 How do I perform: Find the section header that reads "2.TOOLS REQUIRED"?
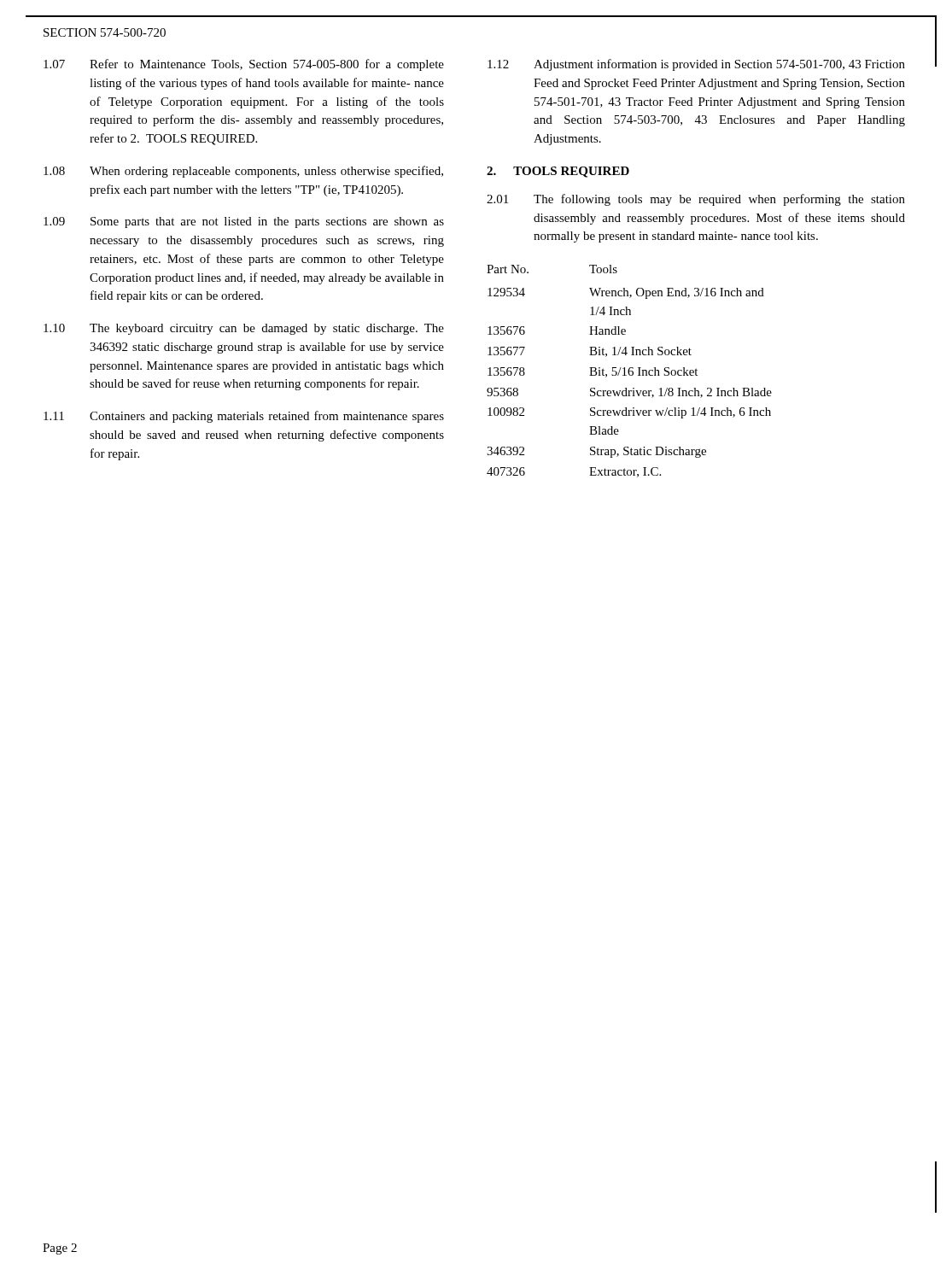pyautogui.click(x=558, y=171)
